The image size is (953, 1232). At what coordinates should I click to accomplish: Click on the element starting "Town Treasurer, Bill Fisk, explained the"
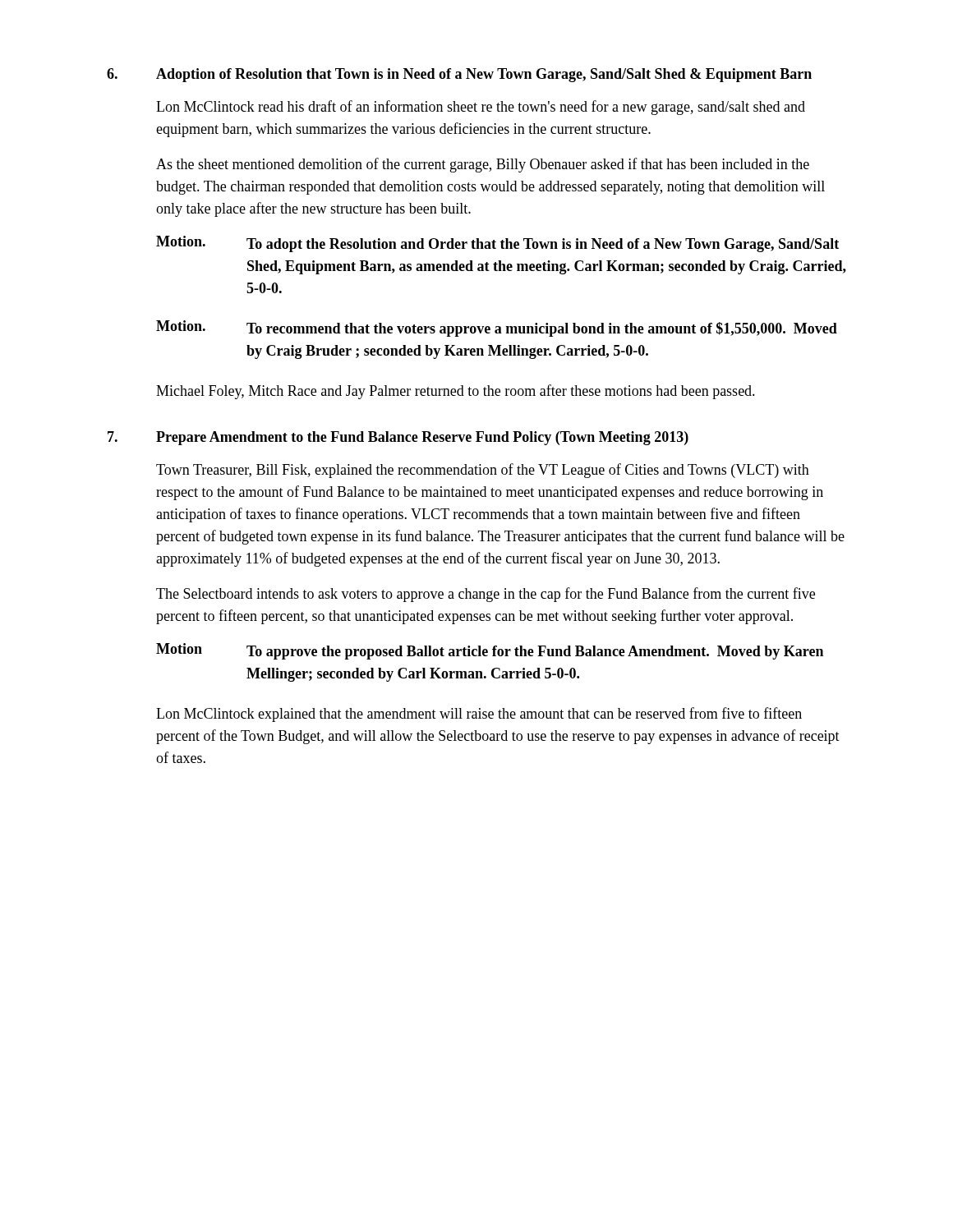coord(500,514)
